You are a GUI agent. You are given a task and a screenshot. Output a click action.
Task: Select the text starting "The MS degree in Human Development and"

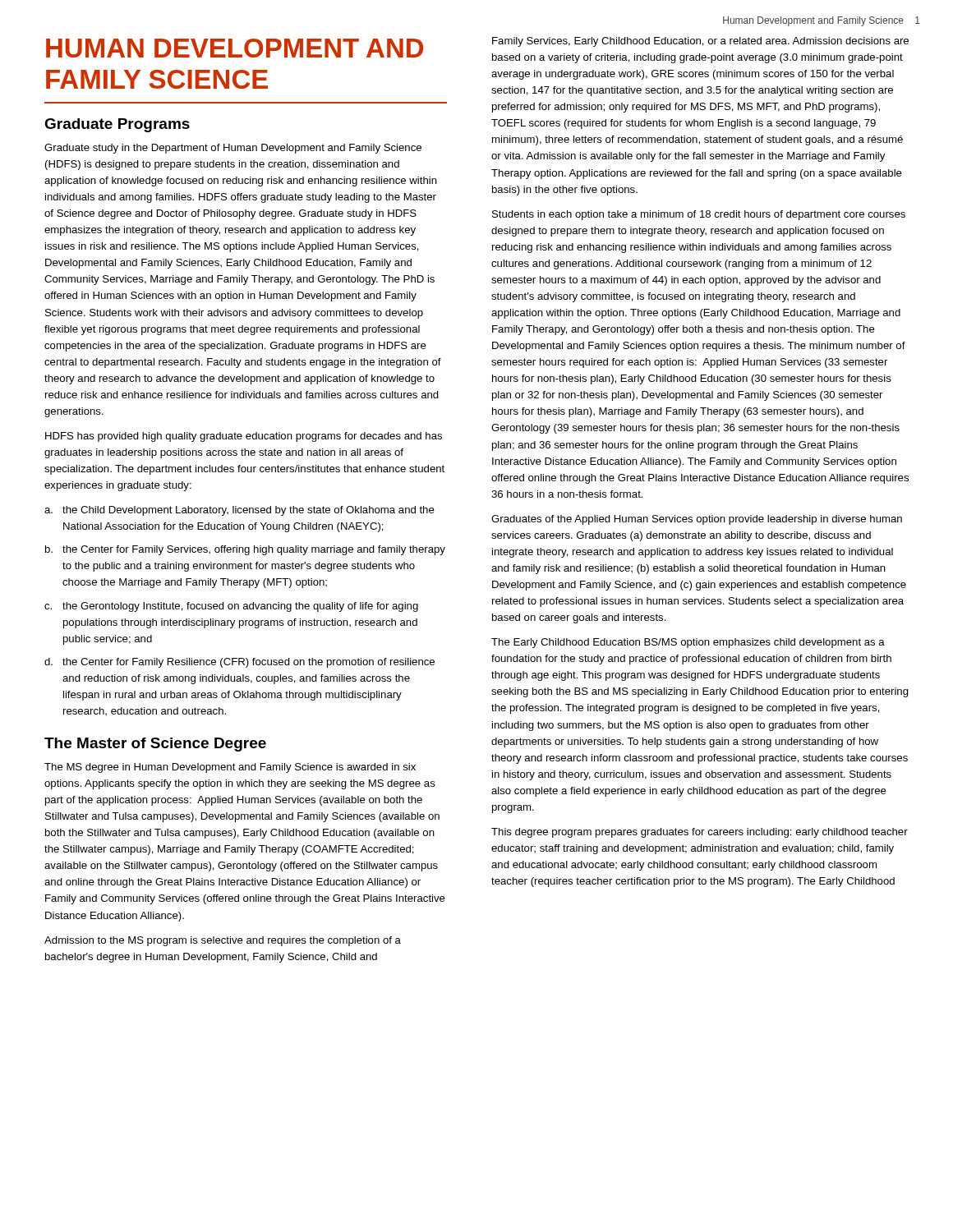[x=245, y=841]
